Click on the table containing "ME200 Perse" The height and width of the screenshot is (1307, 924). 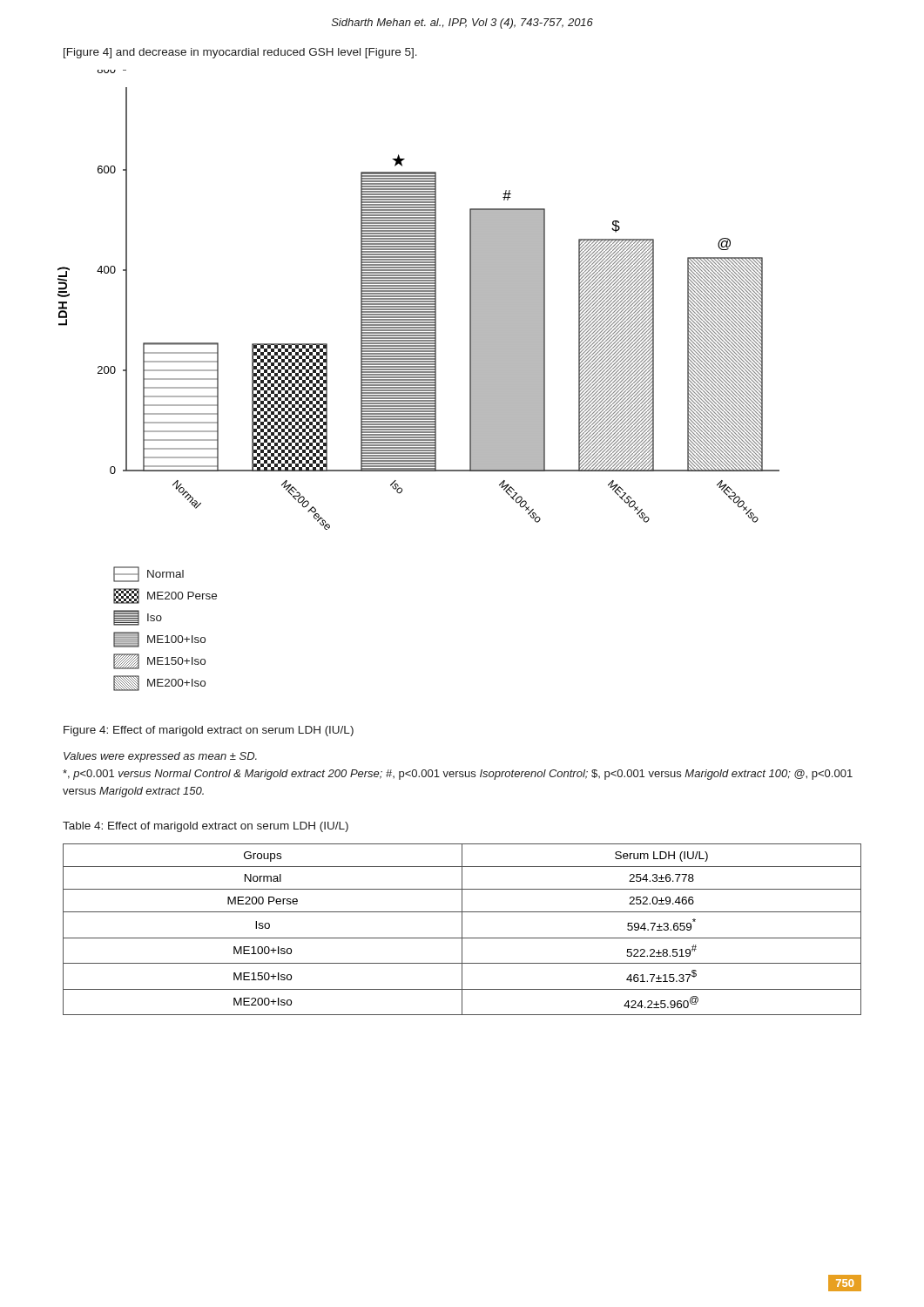(462, 929)
